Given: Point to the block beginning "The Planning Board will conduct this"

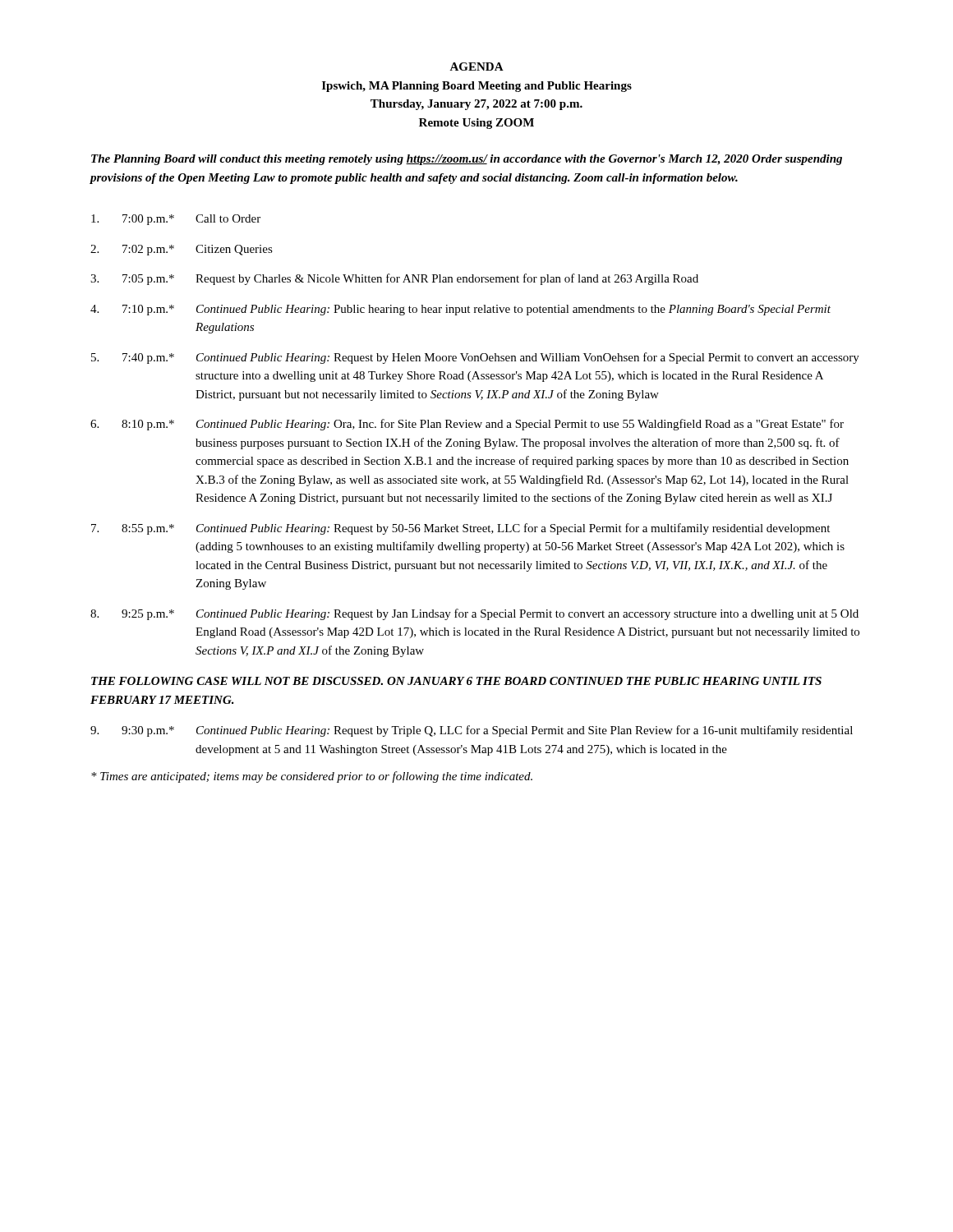Looking at the screenshot, I should pos(476,168).
